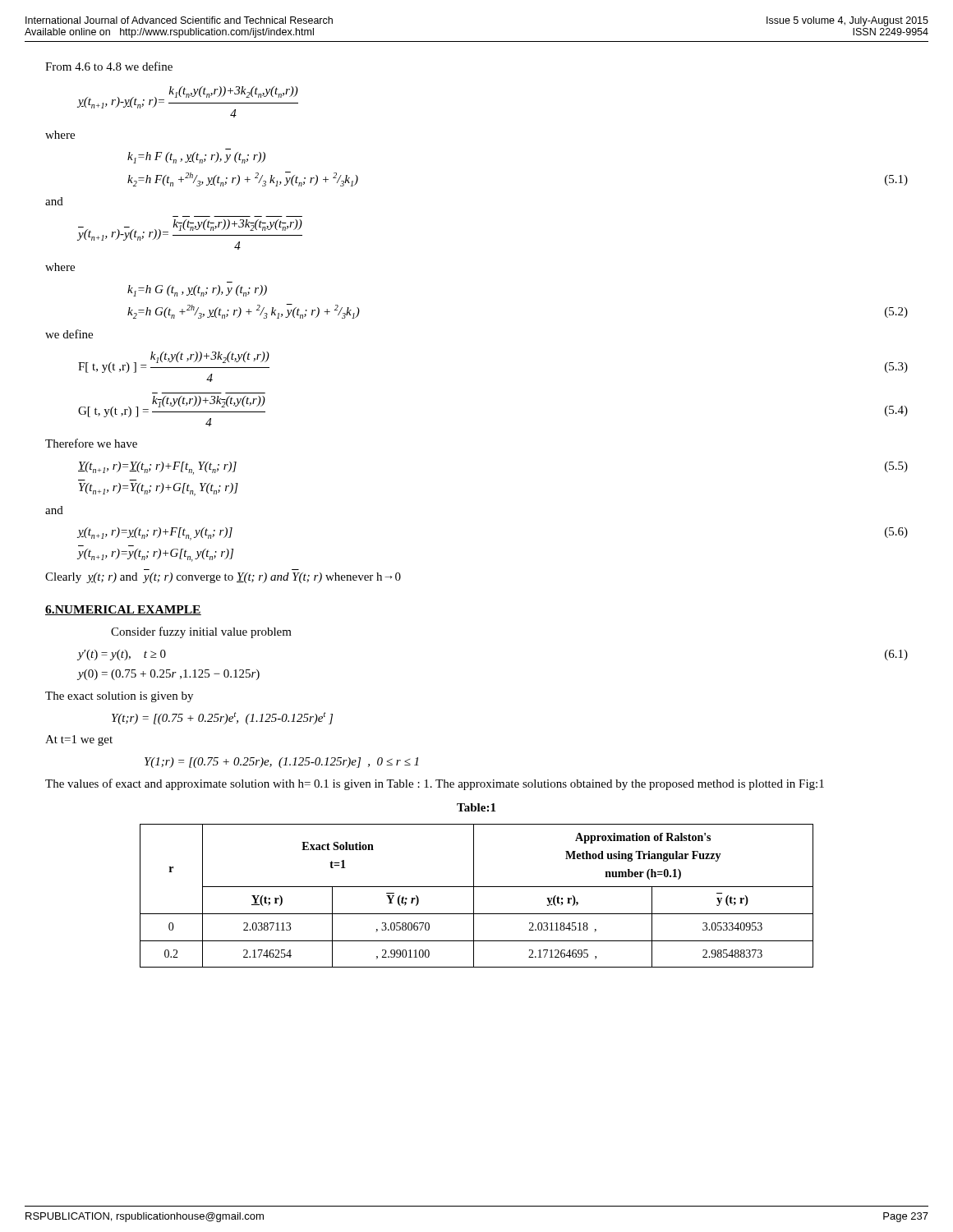953x1232 pixels.
Task: Navigate to the text block starting "Therefore we have"
Action: tap(91, 444)
